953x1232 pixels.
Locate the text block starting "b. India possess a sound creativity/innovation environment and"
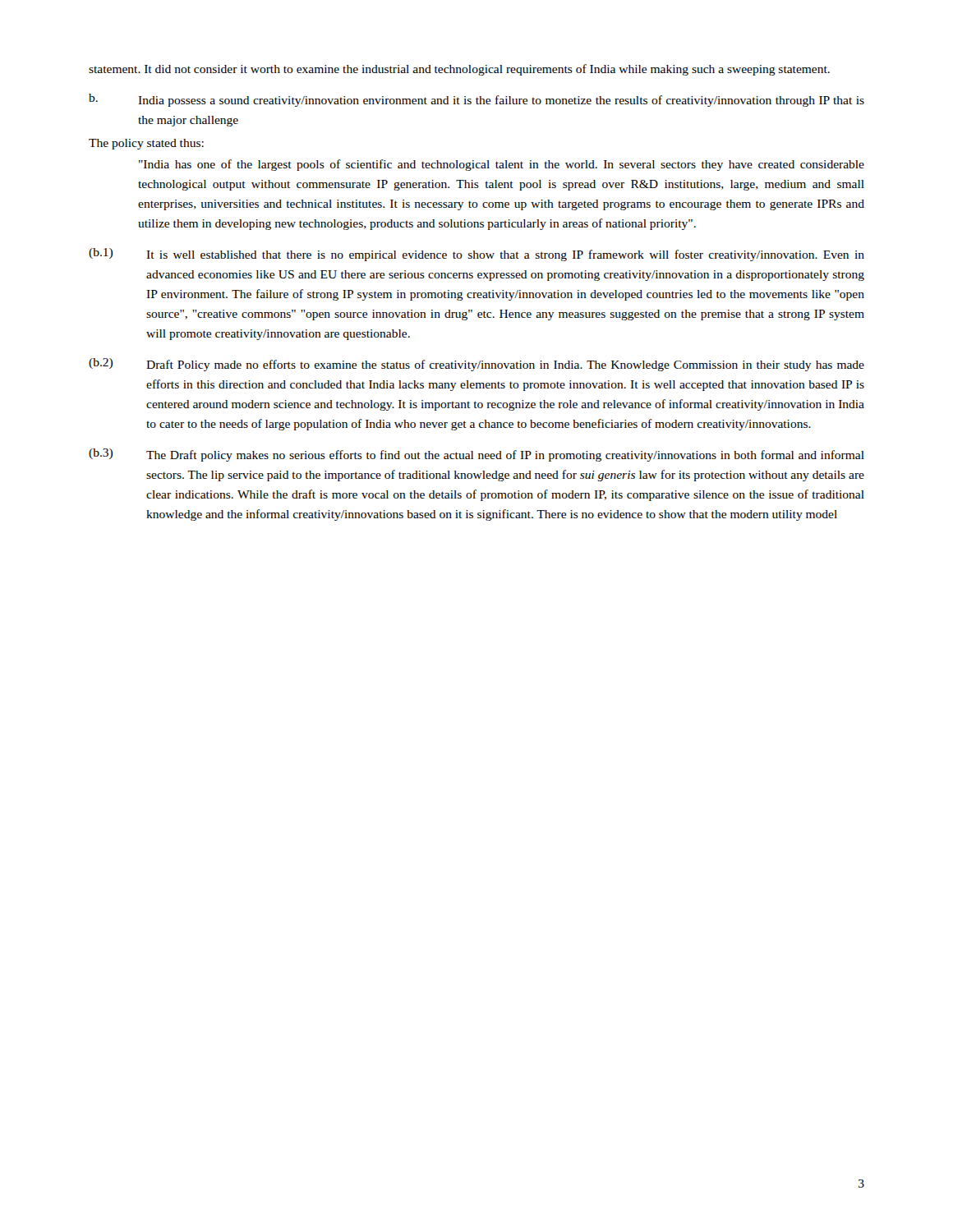coord(476,110)
